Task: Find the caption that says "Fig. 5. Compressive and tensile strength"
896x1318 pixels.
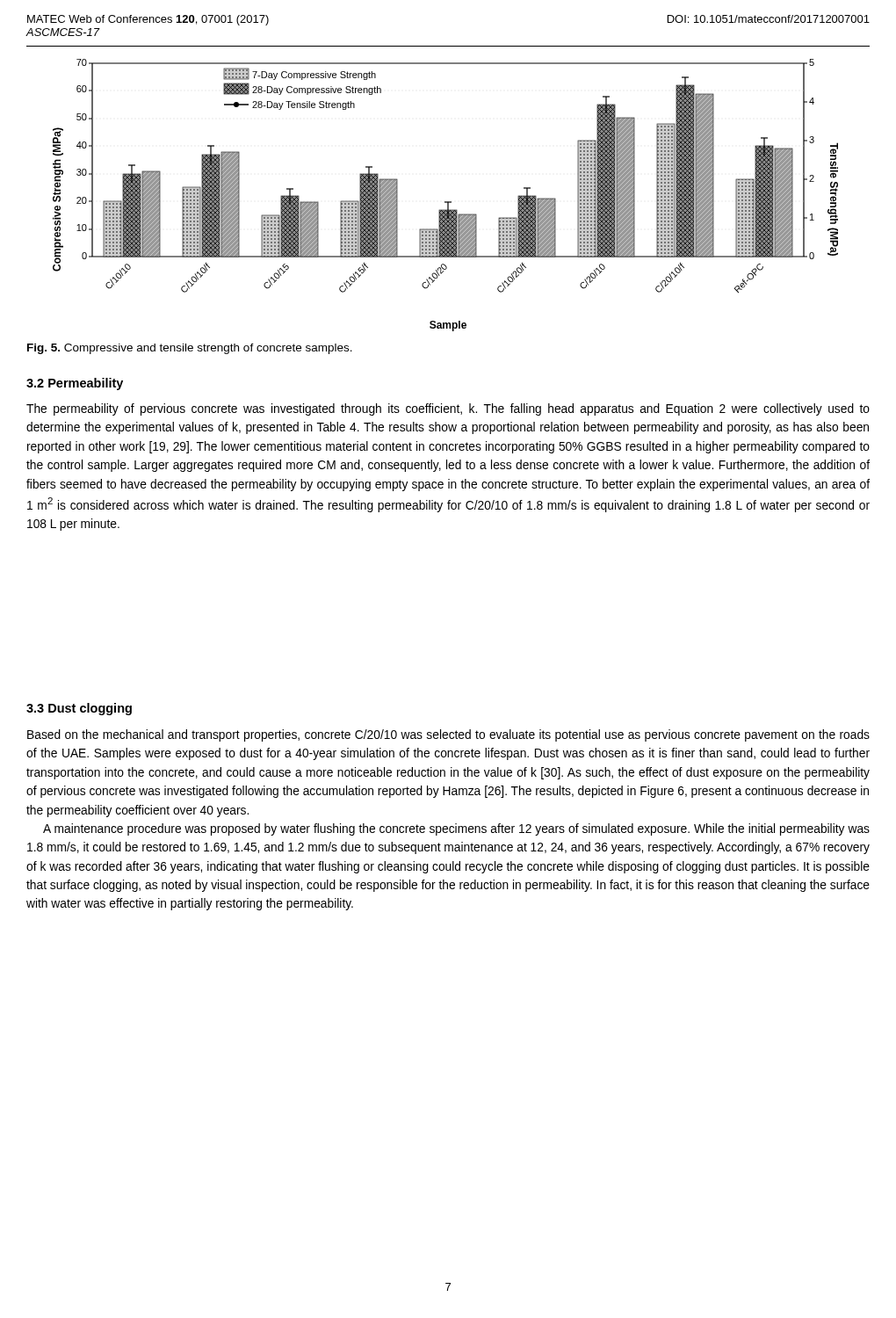Action: click(x=190, y=348)
